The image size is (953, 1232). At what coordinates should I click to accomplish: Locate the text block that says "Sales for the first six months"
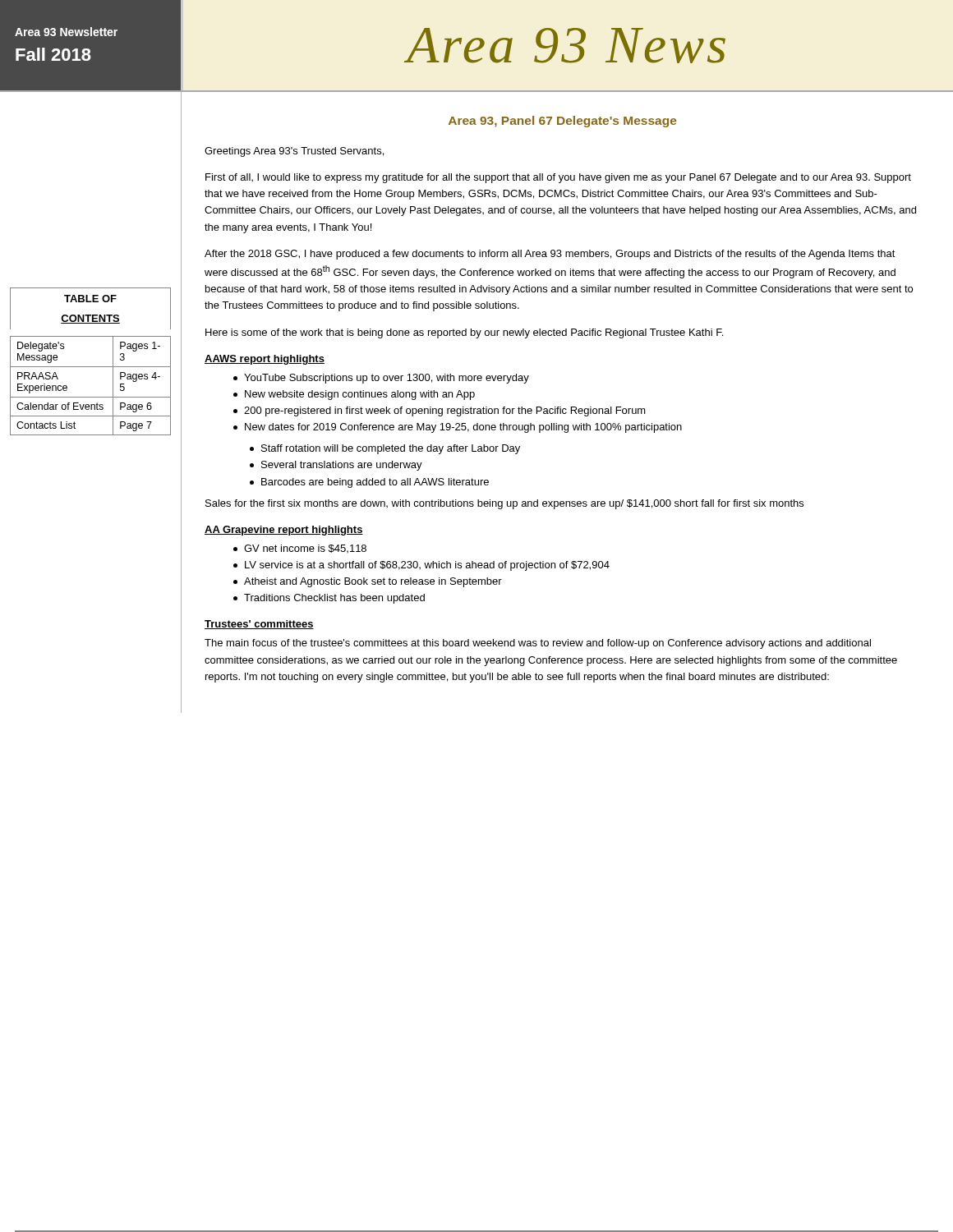tap(504, 503)
